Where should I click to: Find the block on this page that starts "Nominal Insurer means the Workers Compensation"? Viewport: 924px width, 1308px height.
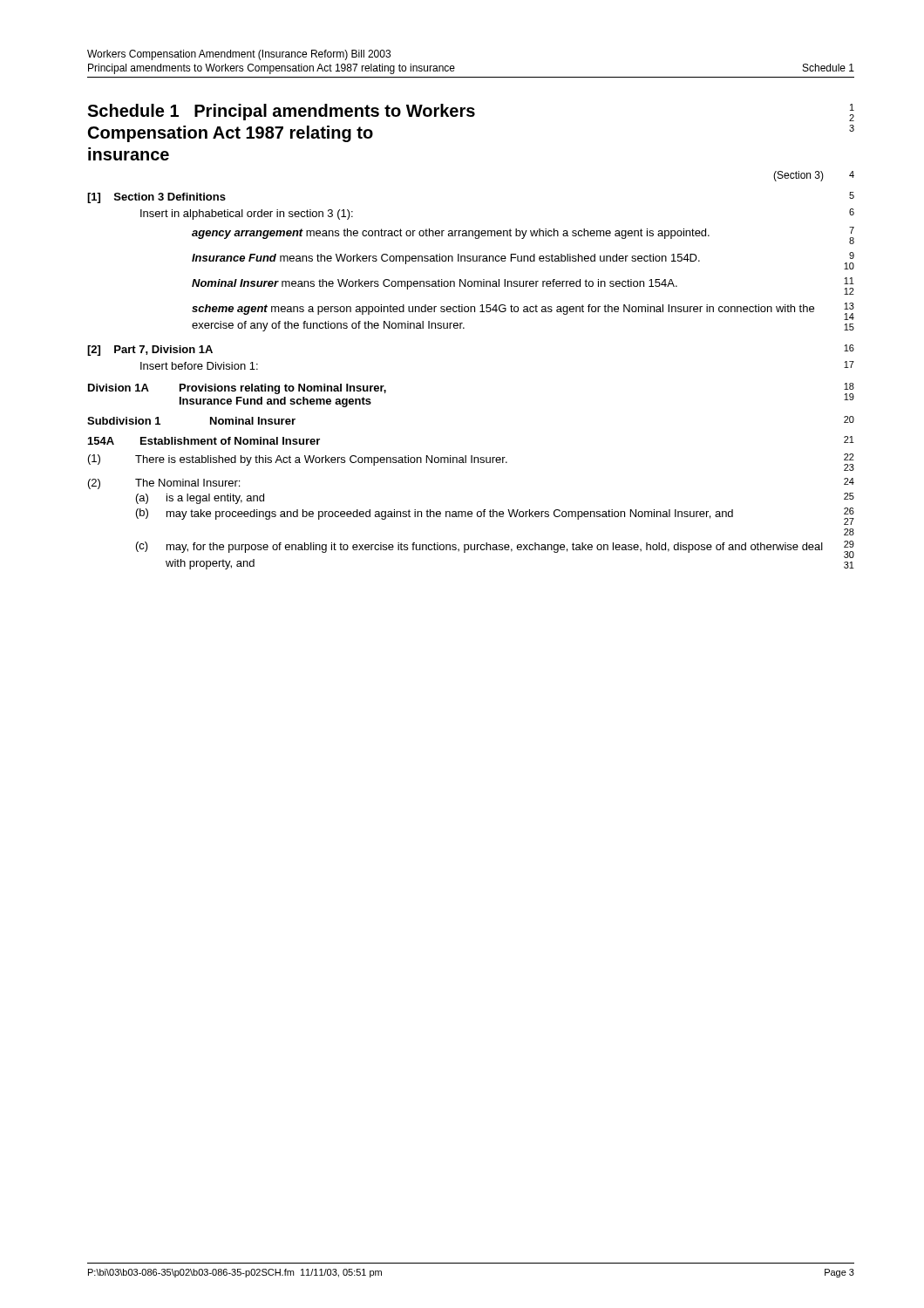(x=471, y=286)
